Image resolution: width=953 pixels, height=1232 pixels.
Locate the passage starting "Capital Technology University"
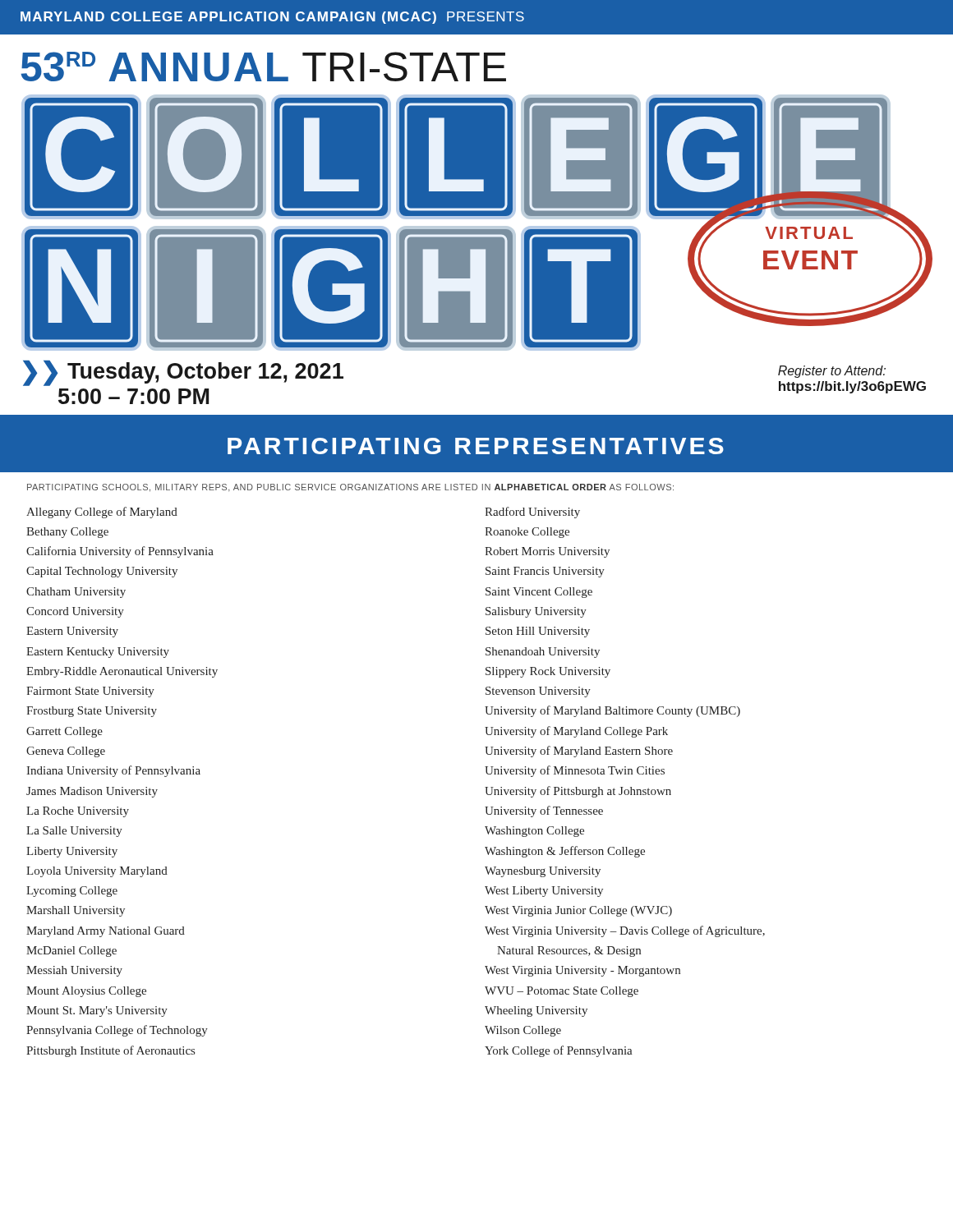tap(102, 571)
